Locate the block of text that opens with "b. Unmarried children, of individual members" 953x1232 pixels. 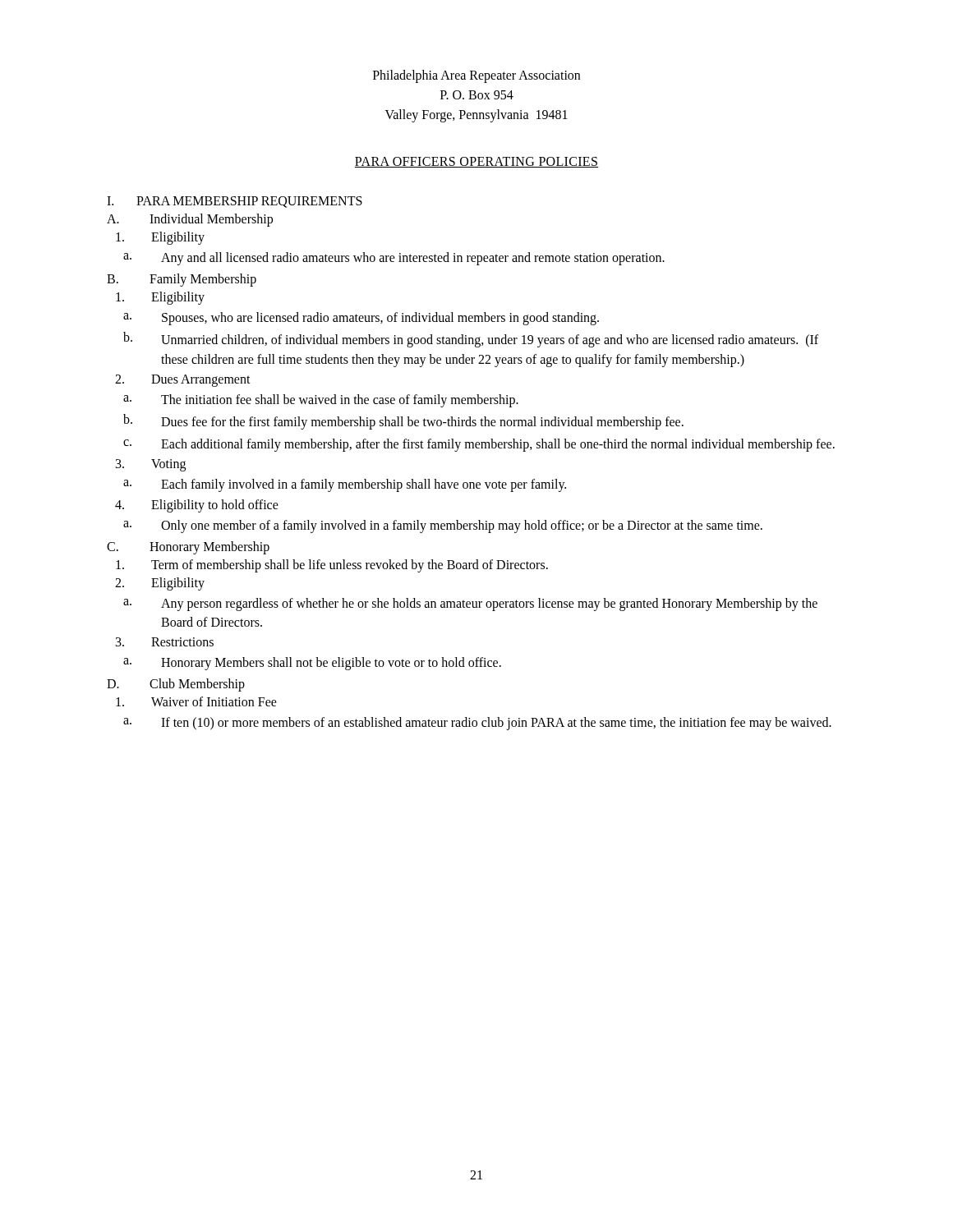pyautogui.click(x=476, y=350)
